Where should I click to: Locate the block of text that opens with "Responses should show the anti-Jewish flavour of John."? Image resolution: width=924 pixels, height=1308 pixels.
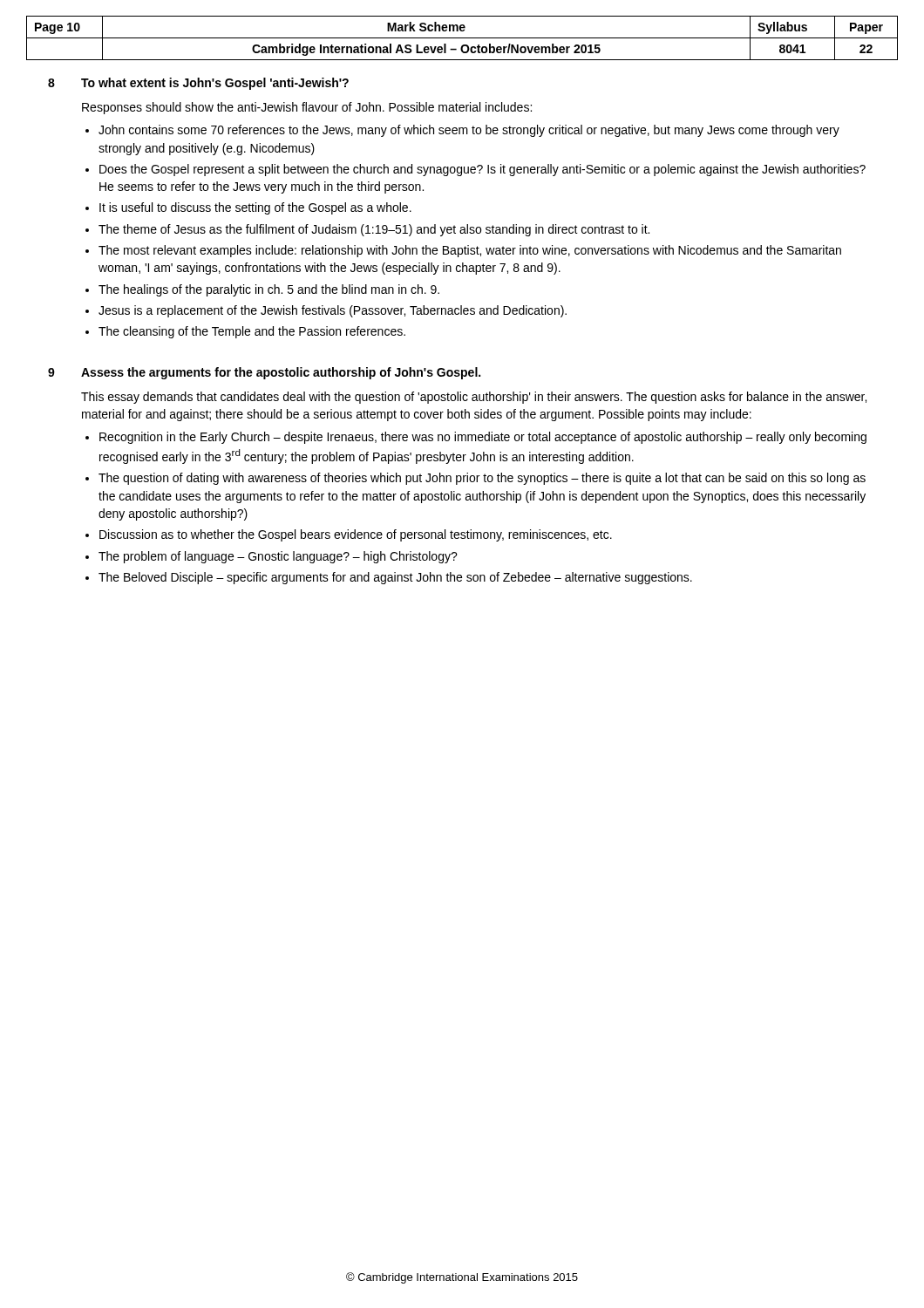coord(307,107)
